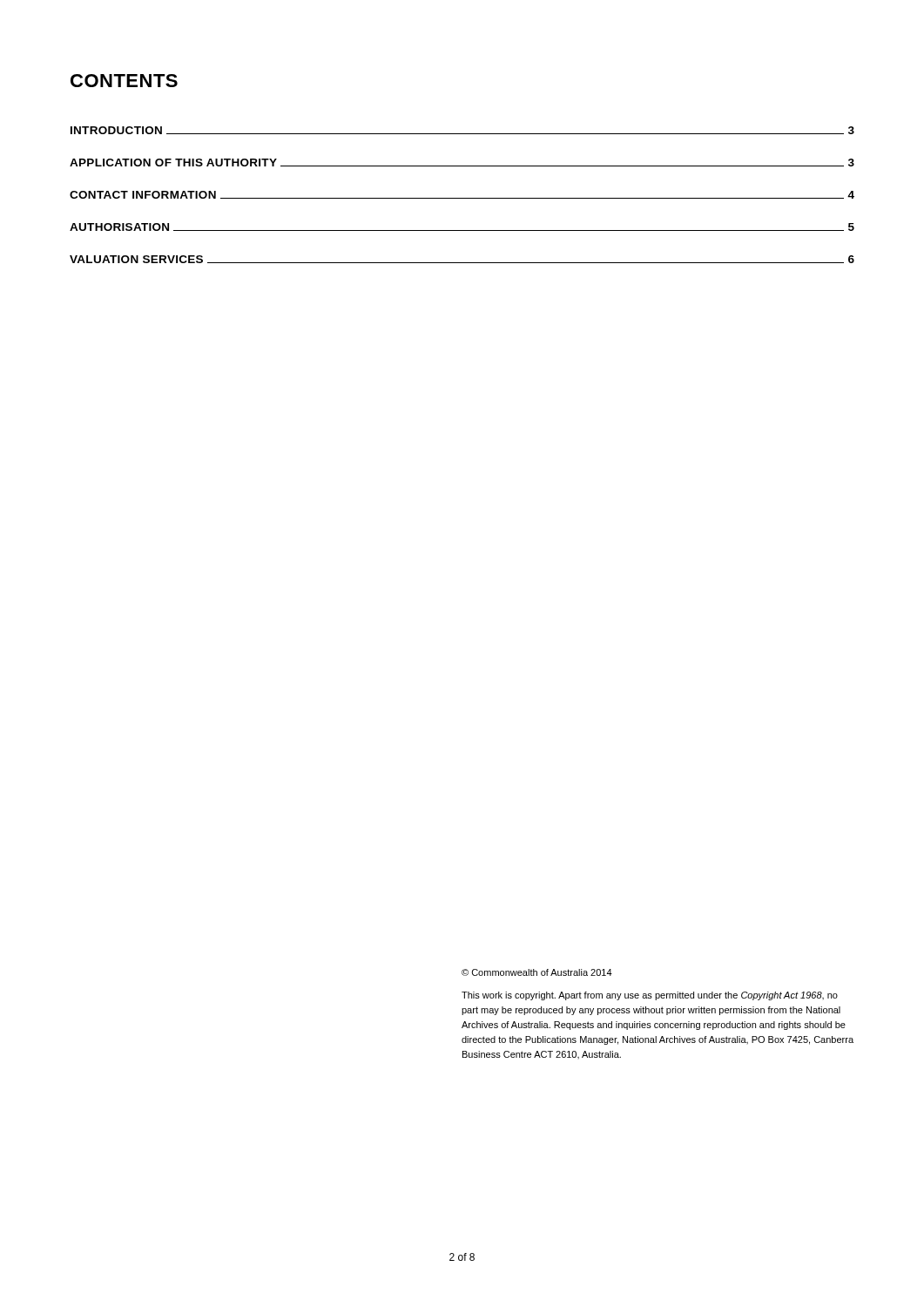Find the region starting "VALUATION SERVICES 6"
Image resolution: width=924 pixels, height=1307 pixels.
pyautogui.click(x=462, y=259)
